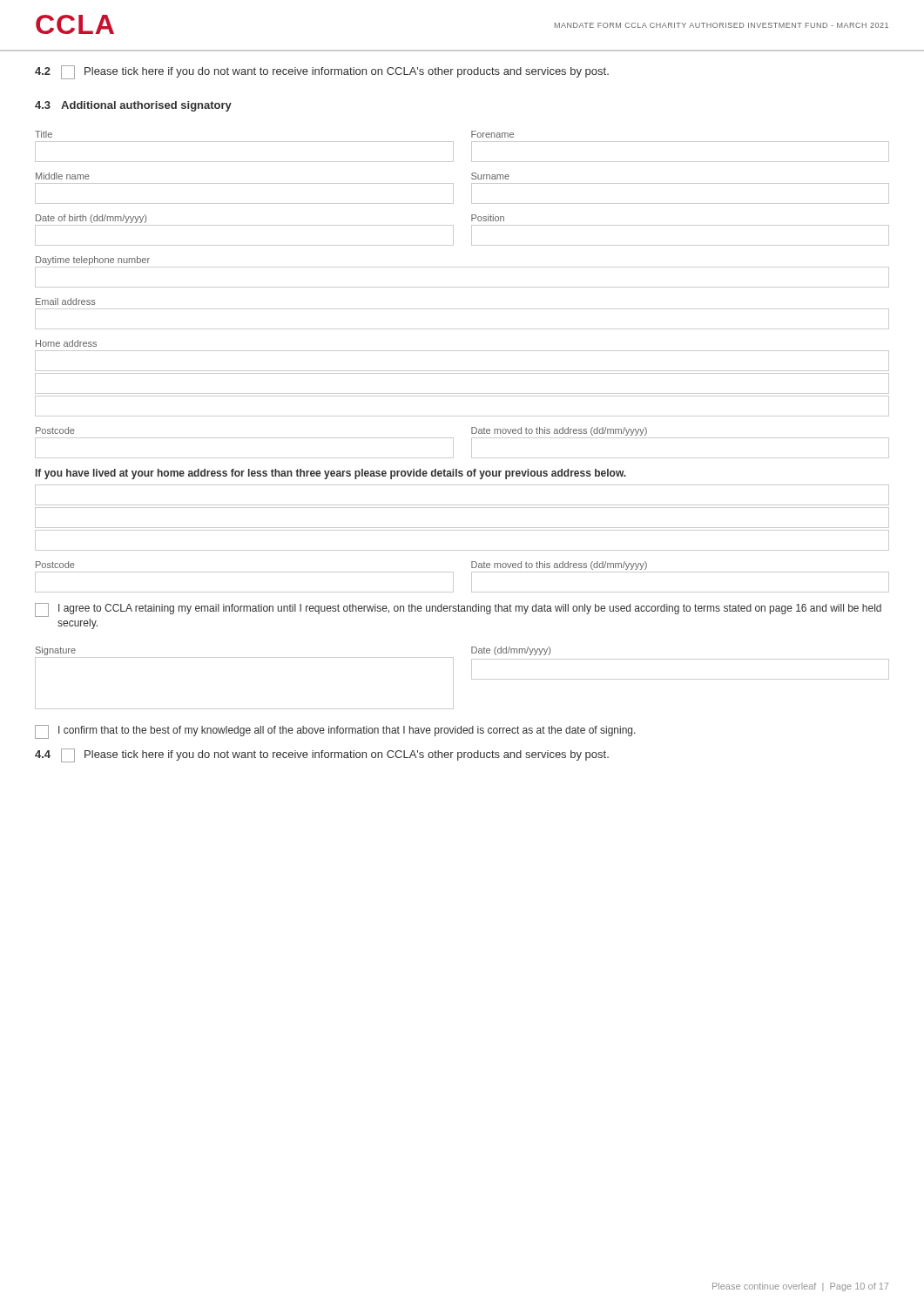Click on the section header that reads "4.3 Additional authorised signatory"
The width and height of the screenshot is (924, 1307).
tap(133, 105)
